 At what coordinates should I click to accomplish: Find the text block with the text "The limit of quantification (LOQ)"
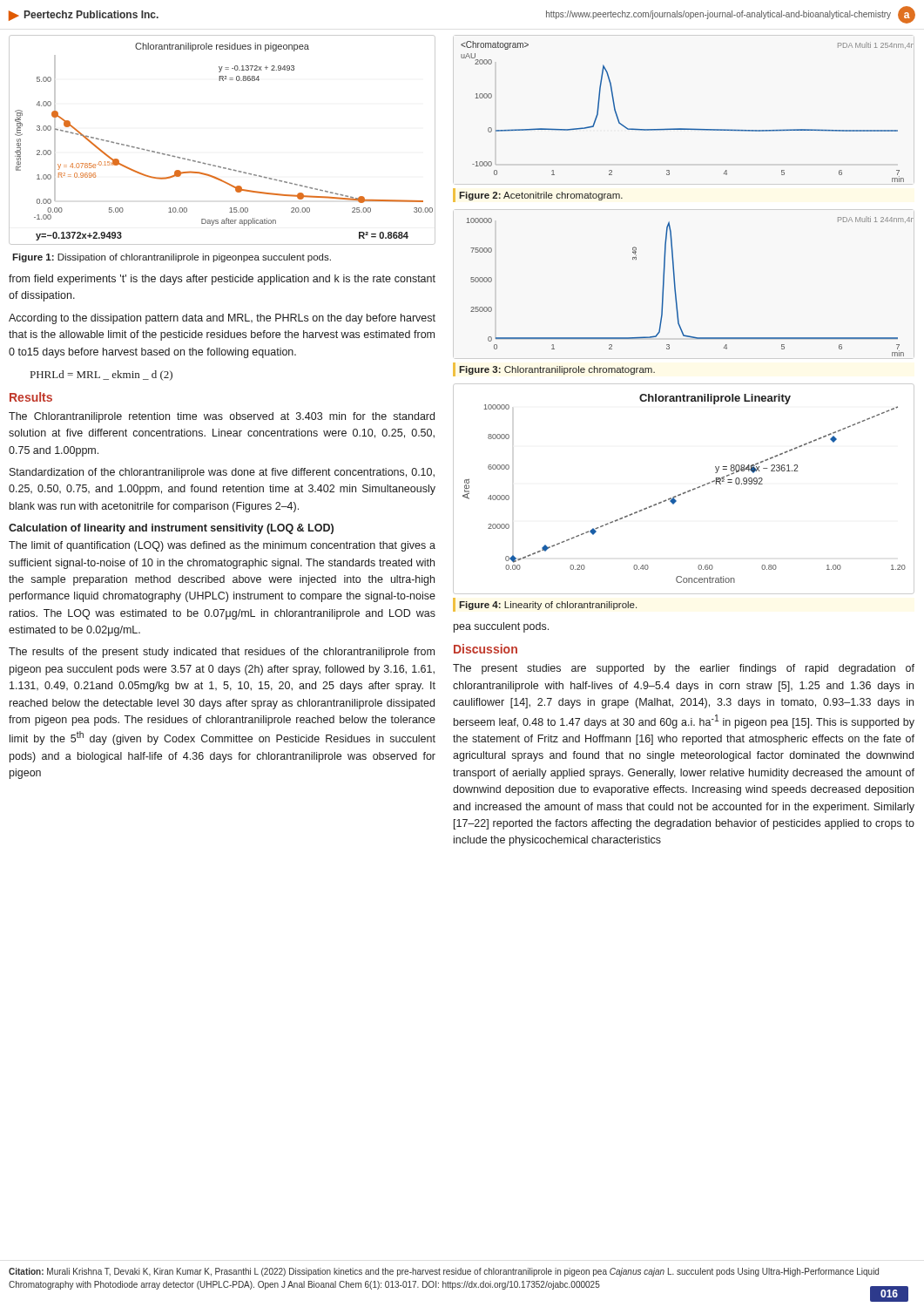[222, 588]
